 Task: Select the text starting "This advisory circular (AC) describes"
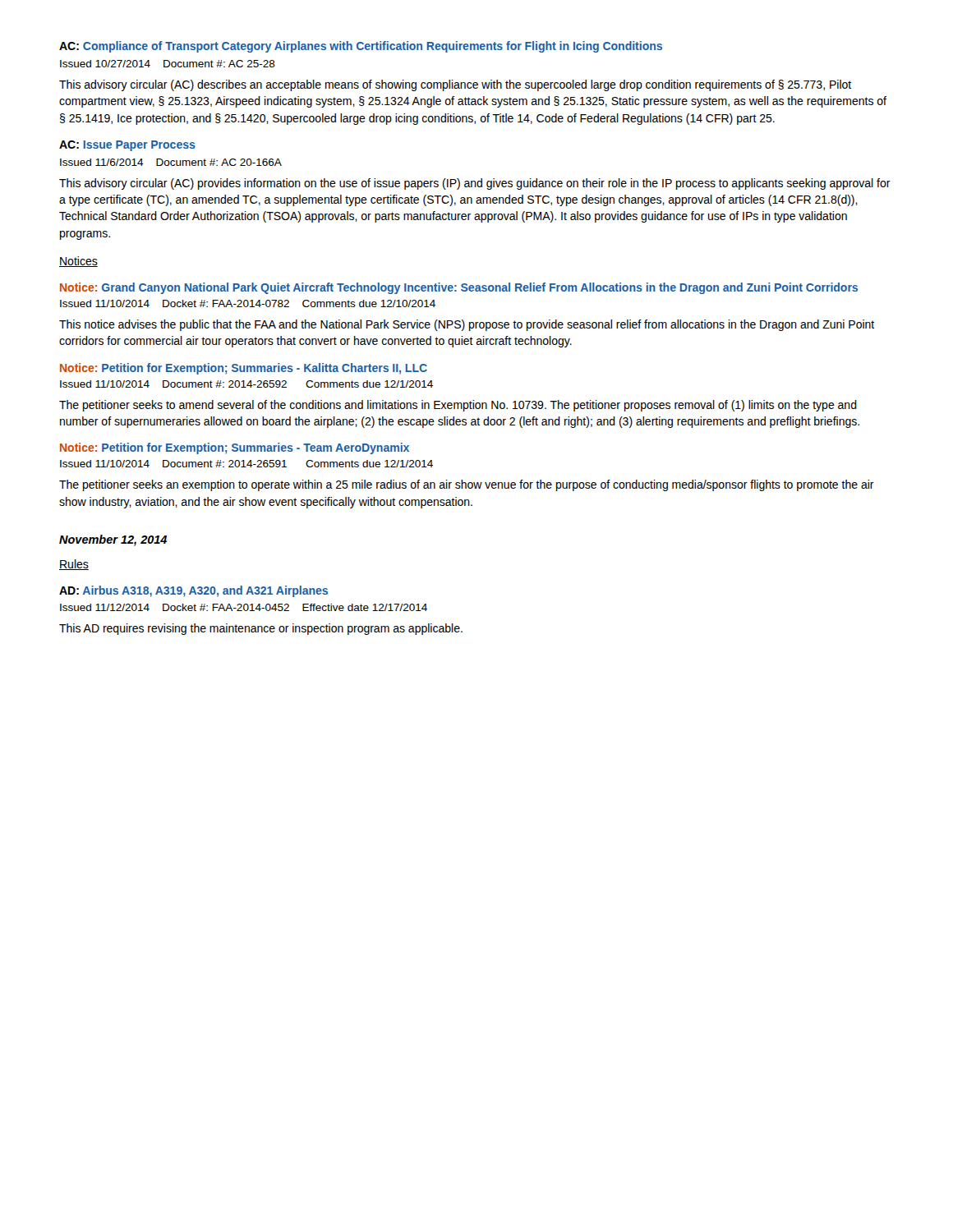476,101
